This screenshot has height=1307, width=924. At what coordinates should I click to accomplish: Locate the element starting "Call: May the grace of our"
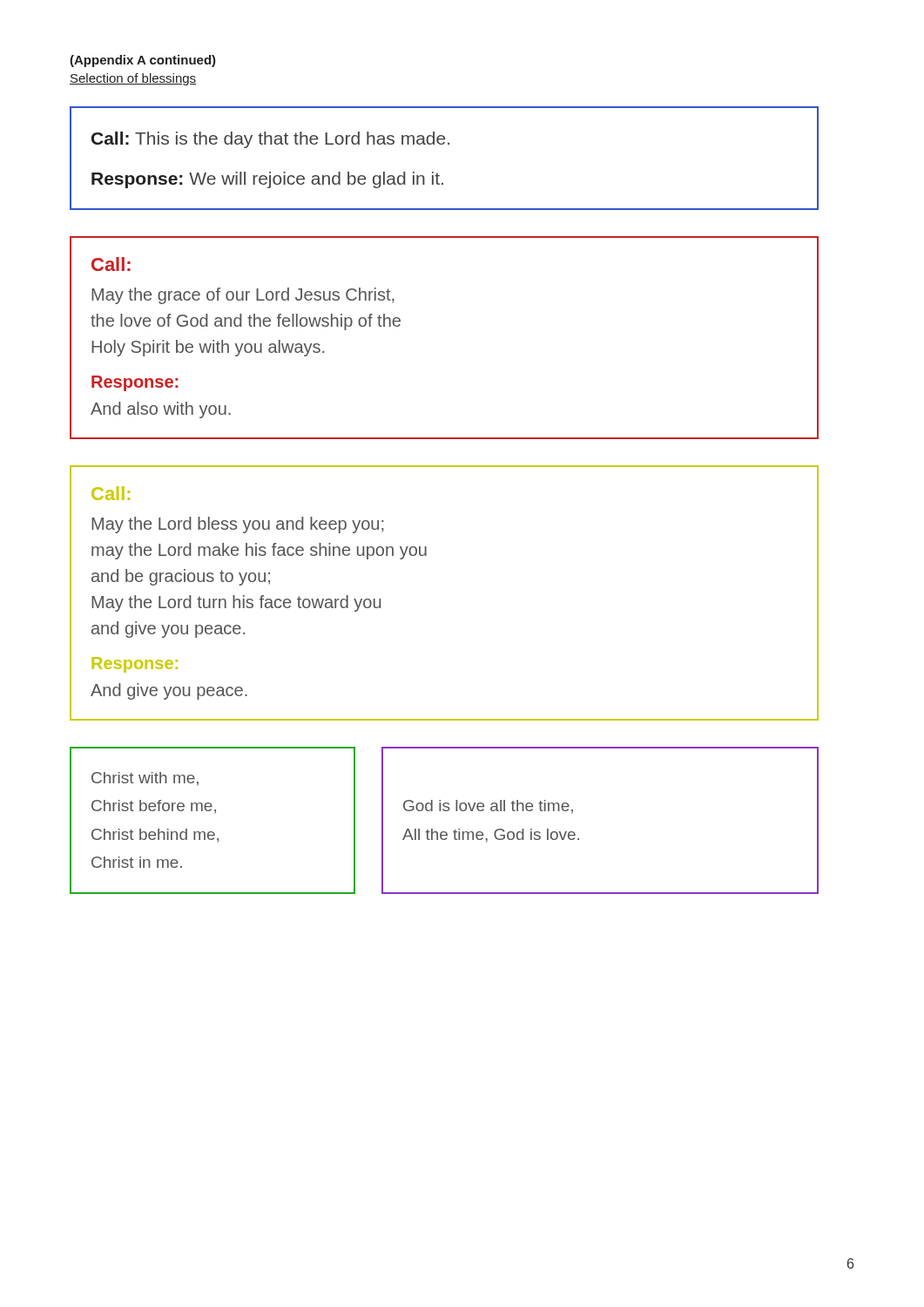(111, 264)
